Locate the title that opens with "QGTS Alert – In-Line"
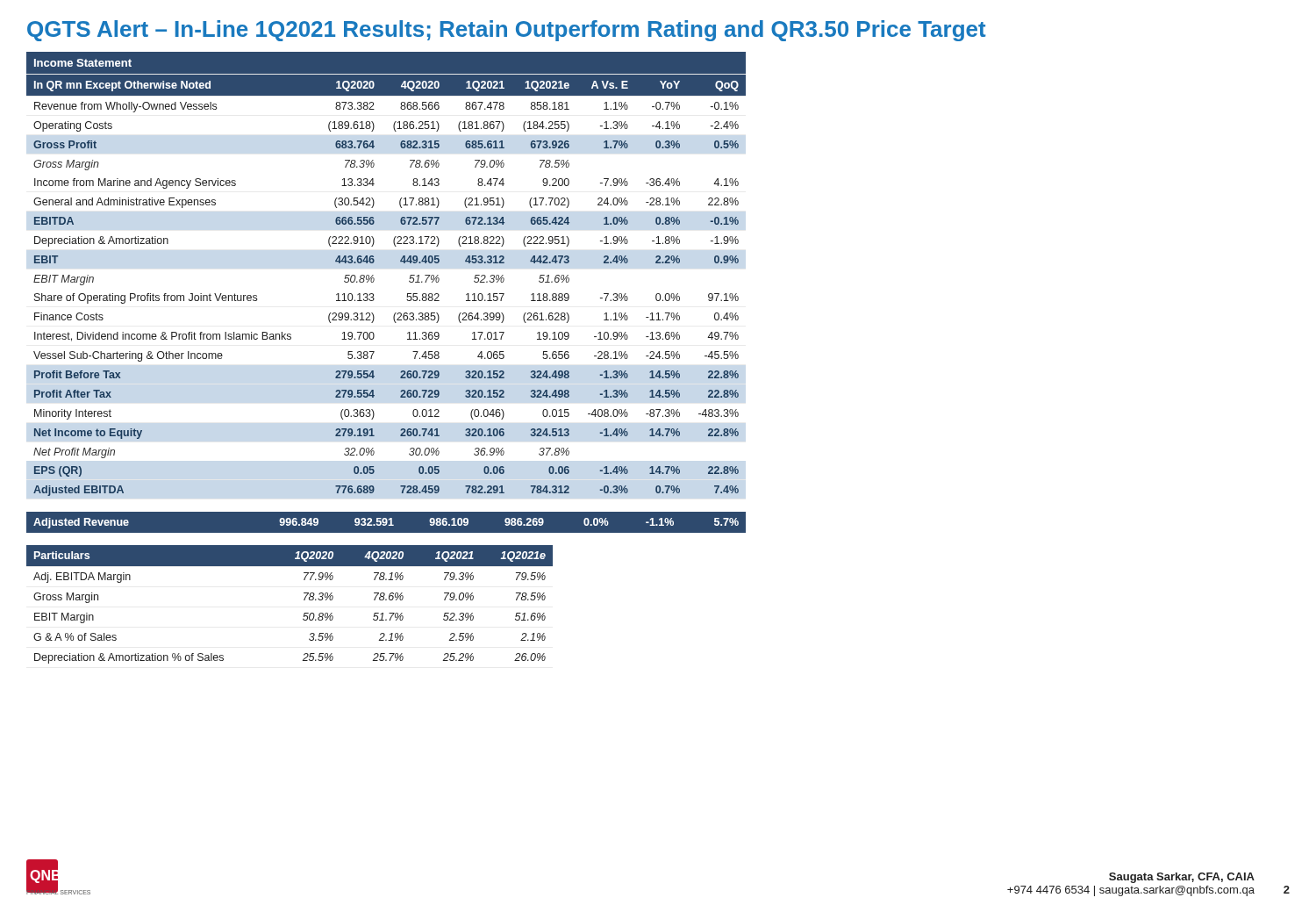Viewport: 1316px width, 912px height. (658, 29)
